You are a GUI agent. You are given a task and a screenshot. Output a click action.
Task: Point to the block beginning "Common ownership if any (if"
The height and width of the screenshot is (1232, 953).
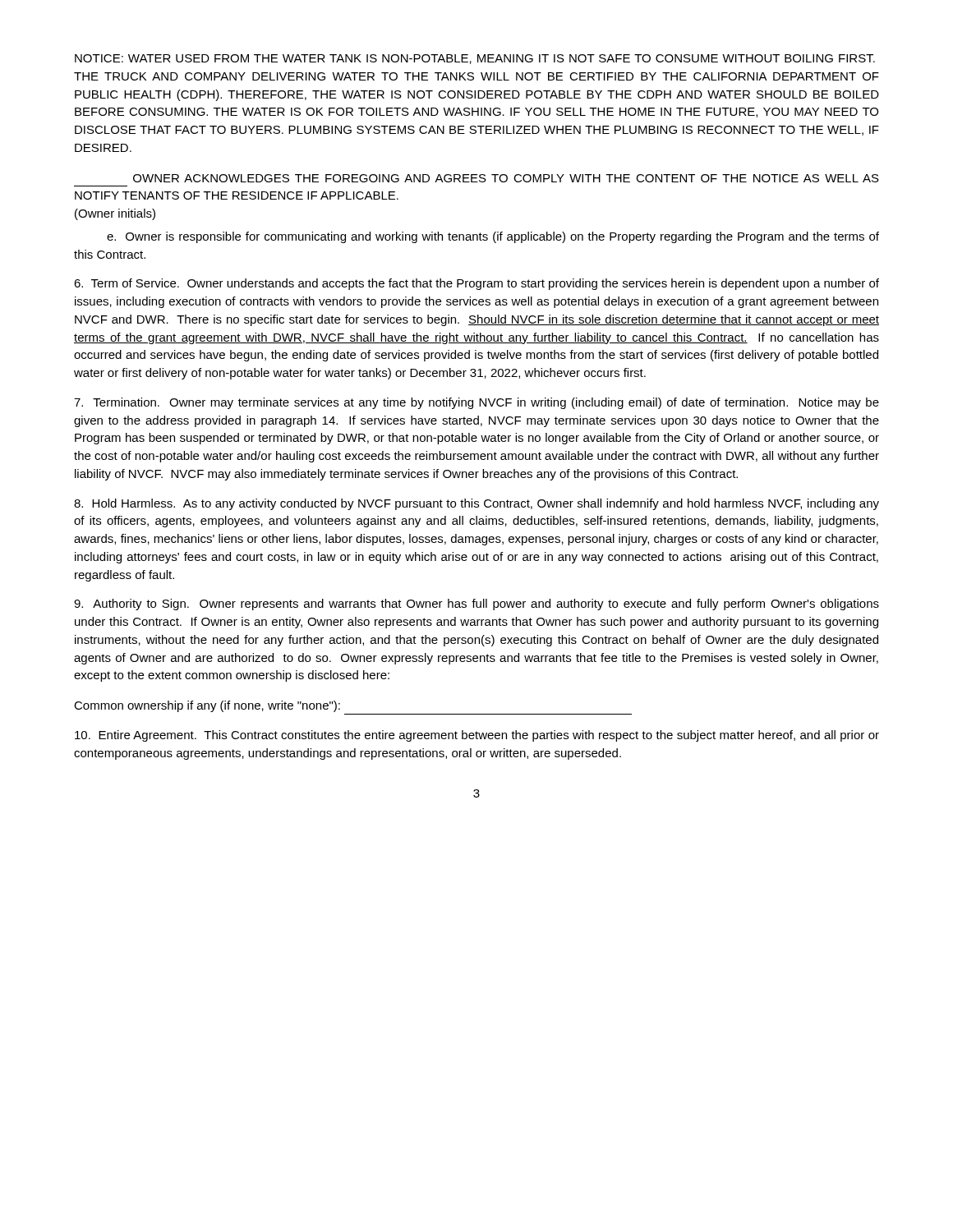(x=353, y=705)
